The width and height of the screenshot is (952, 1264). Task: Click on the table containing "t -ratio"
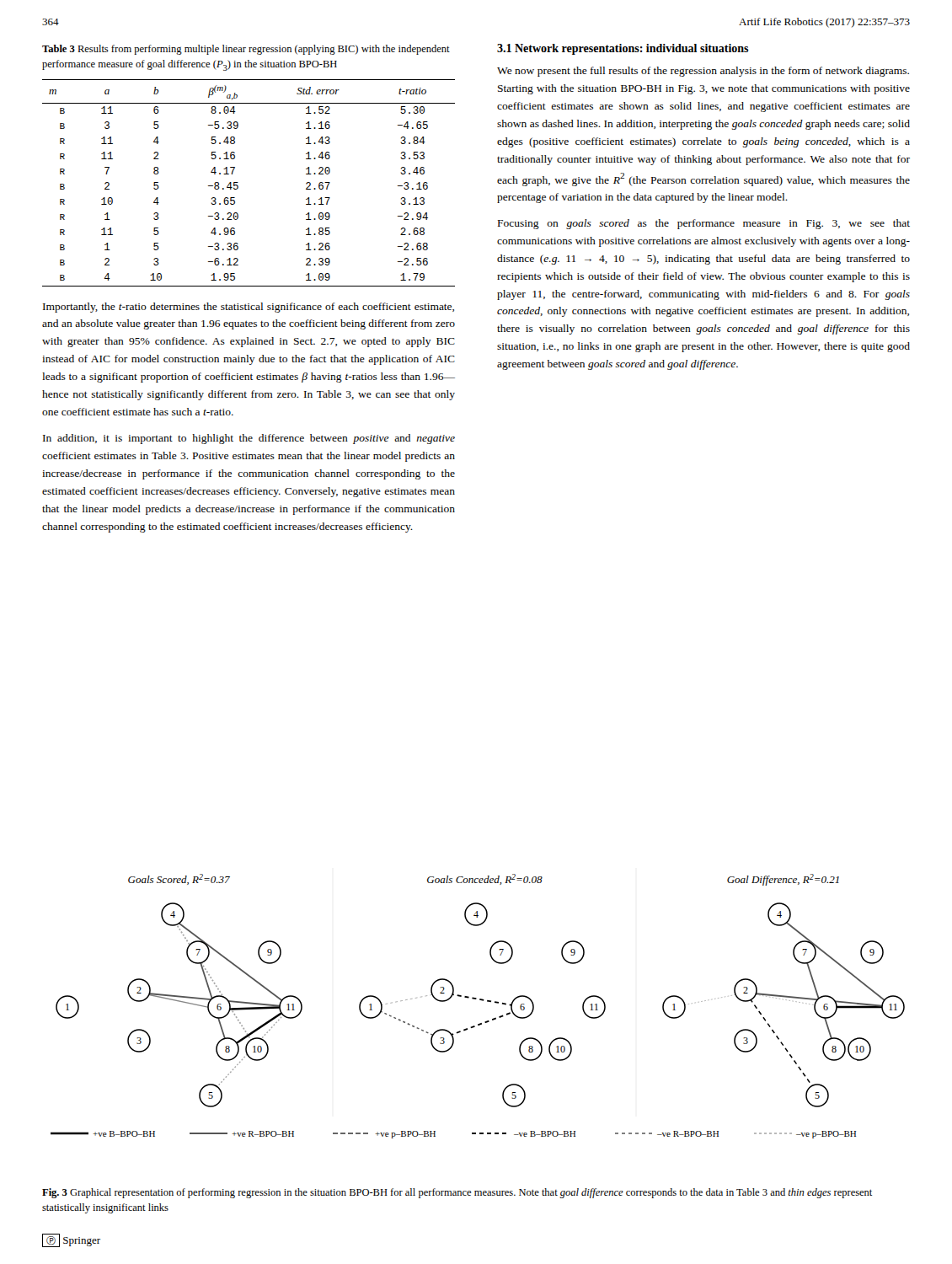pyautogui.click(x=249, y=182)
